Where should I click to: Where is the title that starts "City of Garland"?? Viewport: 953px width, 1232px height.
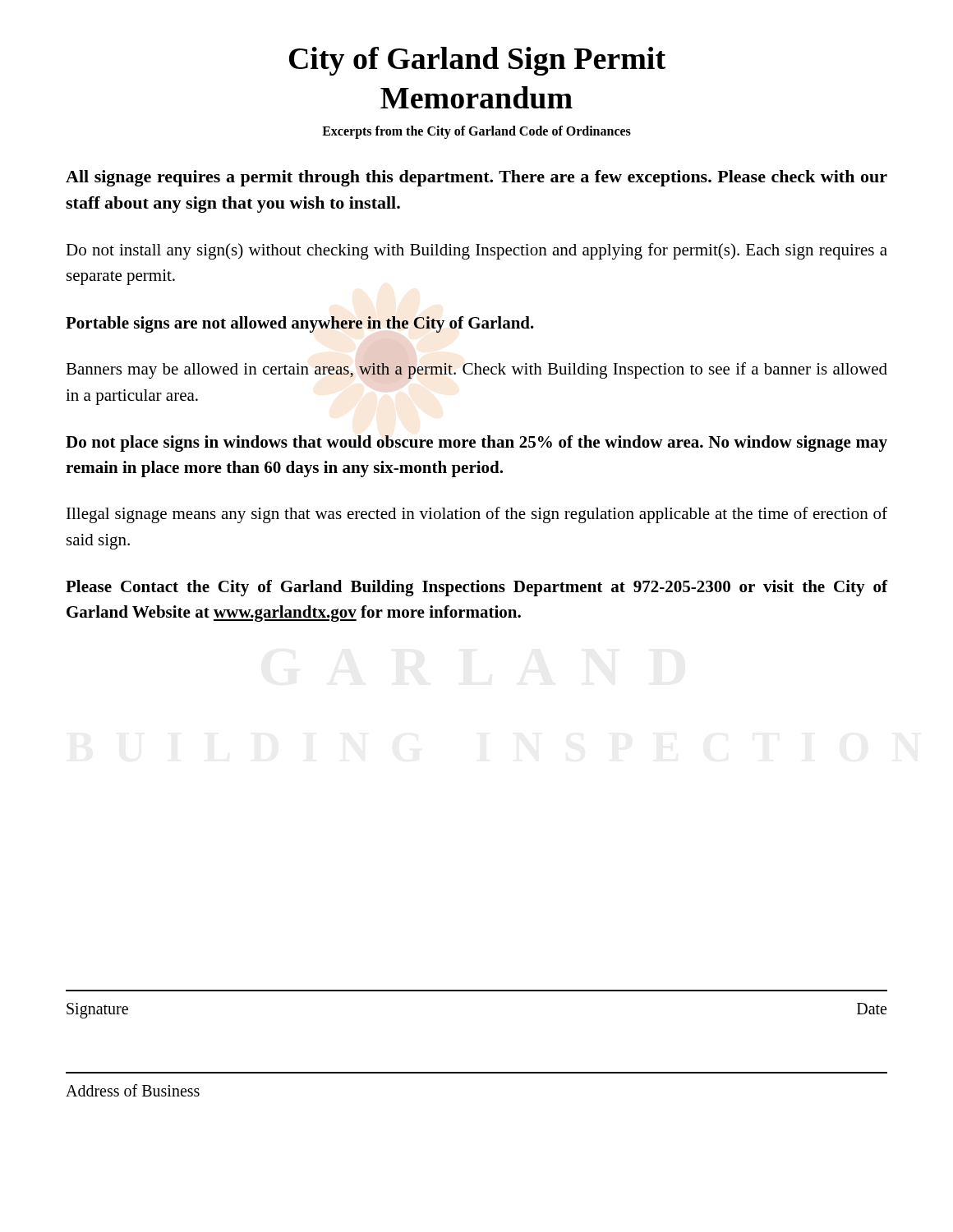476,78
